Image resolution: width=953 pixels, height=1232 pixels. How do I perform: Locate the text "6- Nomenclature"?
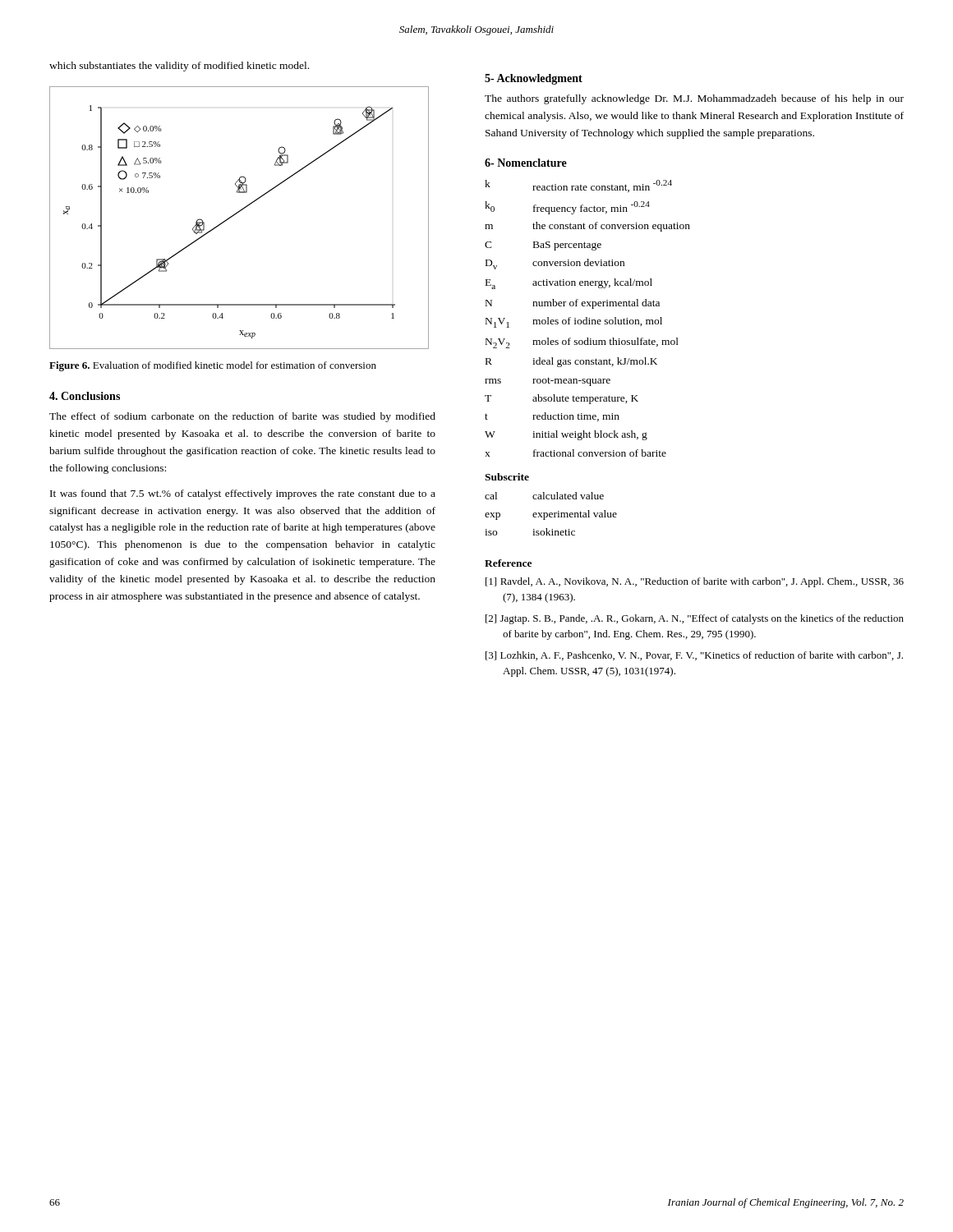tap(526, 163)
